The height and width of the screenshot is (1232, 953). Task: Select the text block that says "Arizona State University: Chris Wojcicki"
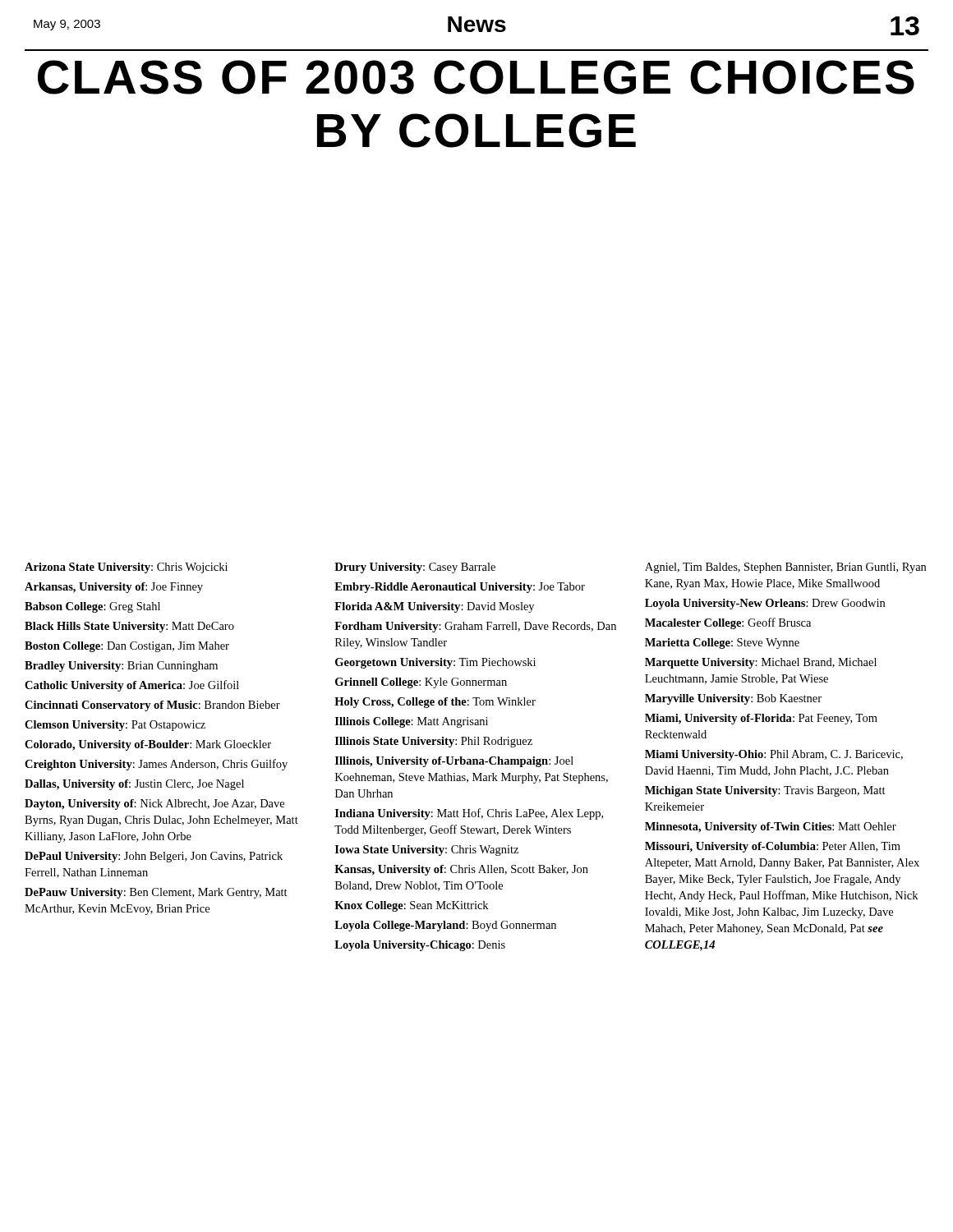point(167,738)
